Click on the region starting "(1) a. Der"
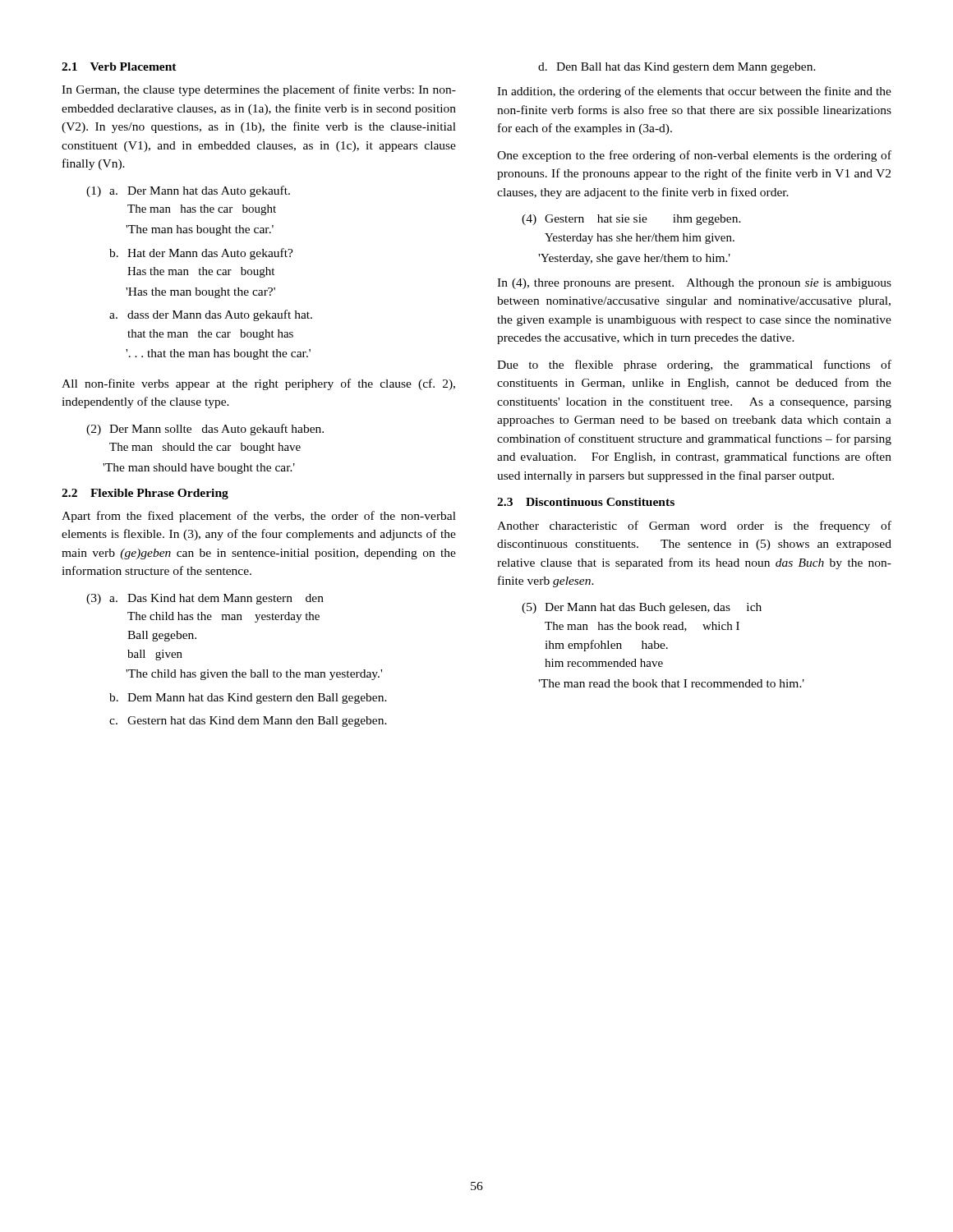Image resolution: width=953 pixels, height=1232 pixels. click(x=271, y=275)
